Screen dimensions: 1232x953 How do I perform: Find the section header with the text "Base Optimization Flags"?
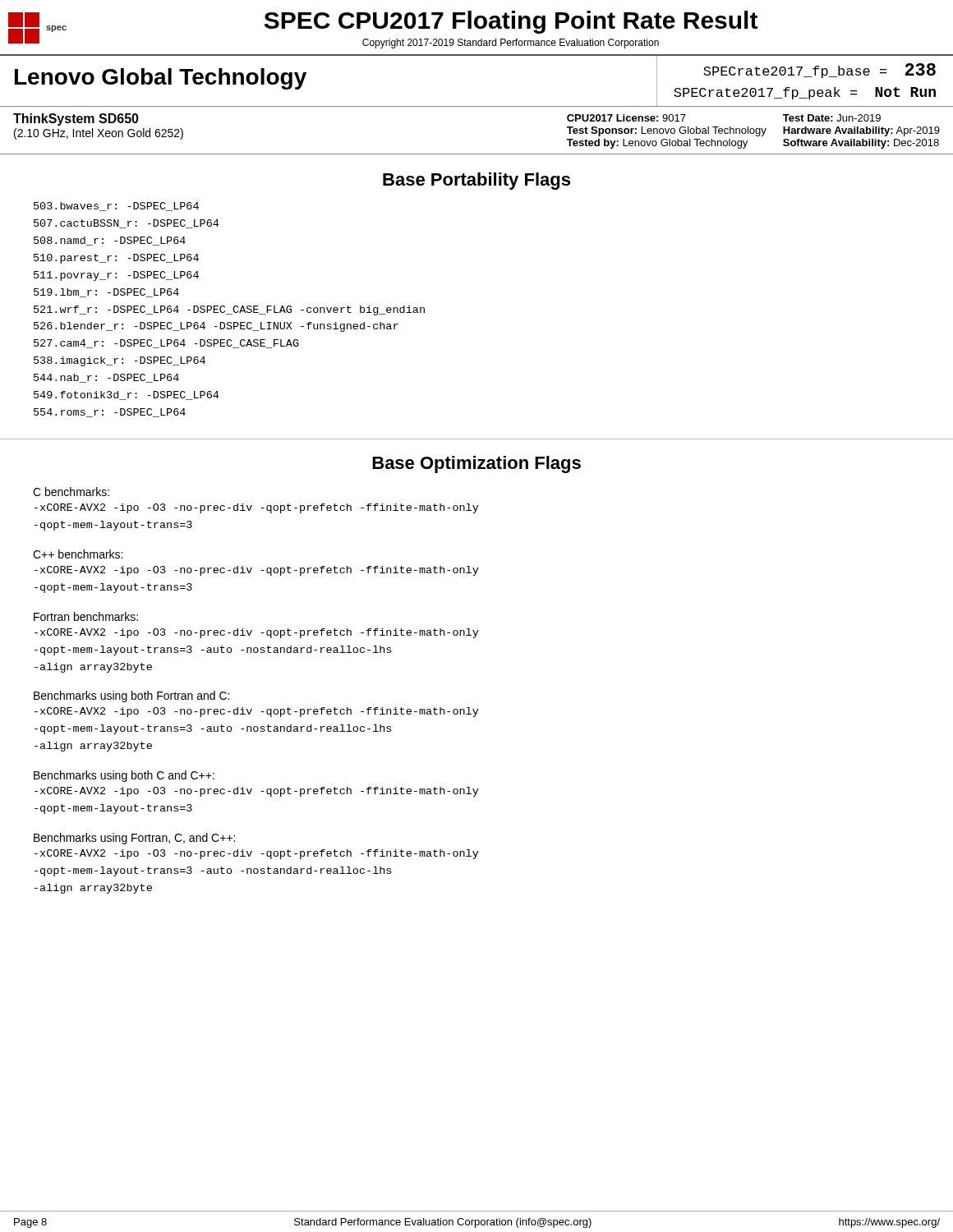pos(476,463)
